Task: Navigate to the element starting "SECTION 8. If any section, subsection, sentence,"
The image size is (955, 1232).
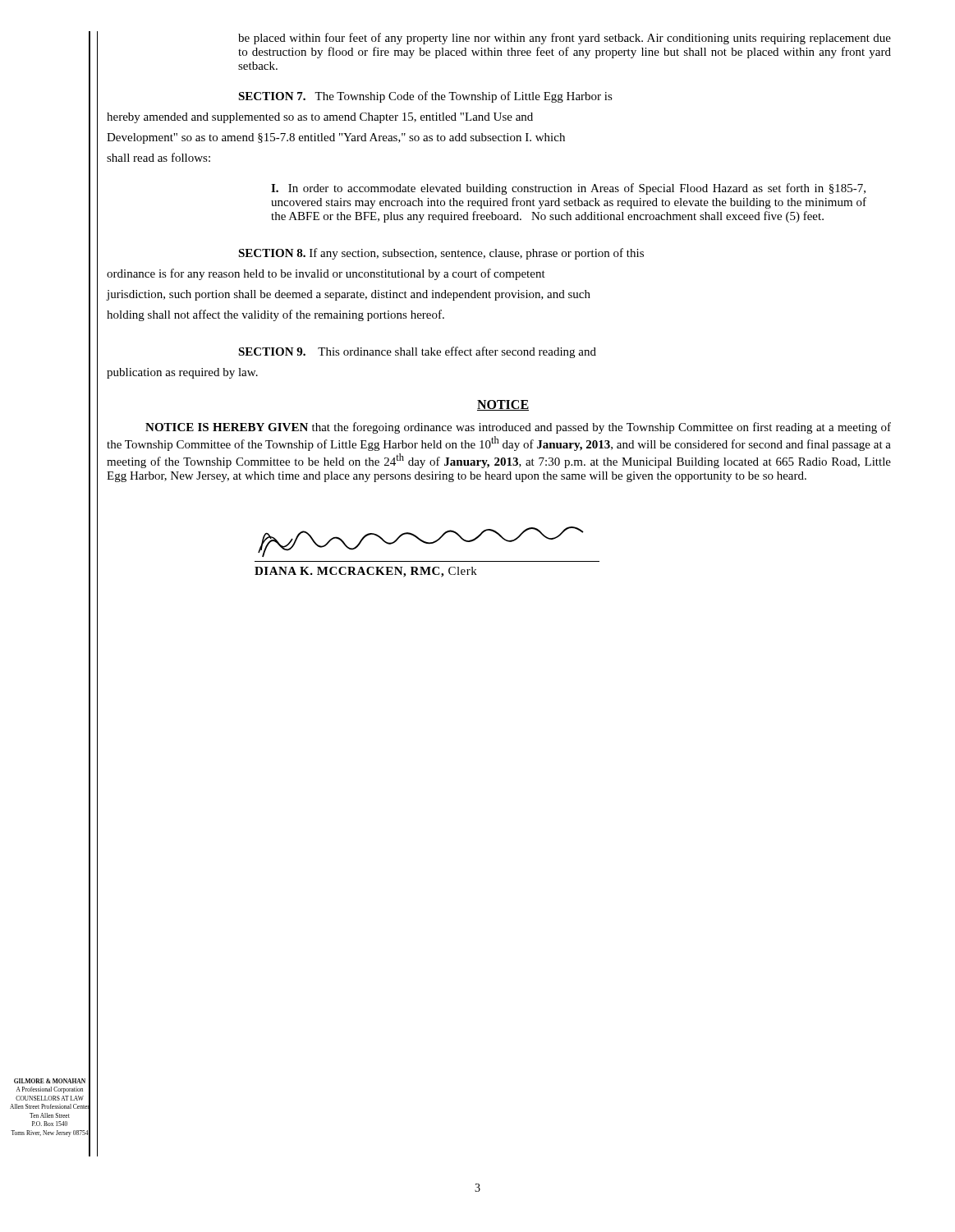Action: 499,284
